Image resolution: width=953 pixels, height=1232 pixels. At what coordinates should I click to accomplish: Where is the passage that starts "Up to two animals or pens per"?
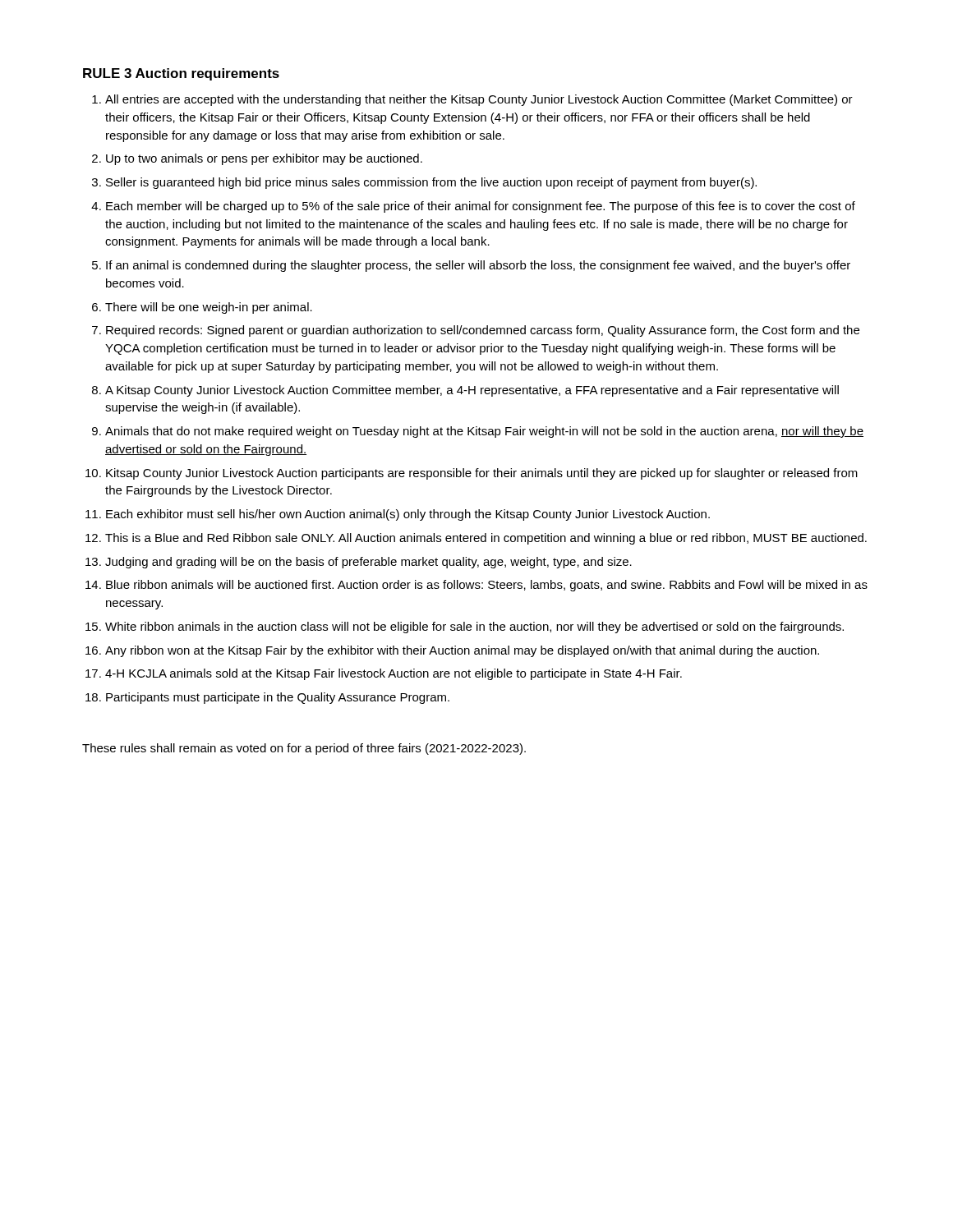[264, 159]
